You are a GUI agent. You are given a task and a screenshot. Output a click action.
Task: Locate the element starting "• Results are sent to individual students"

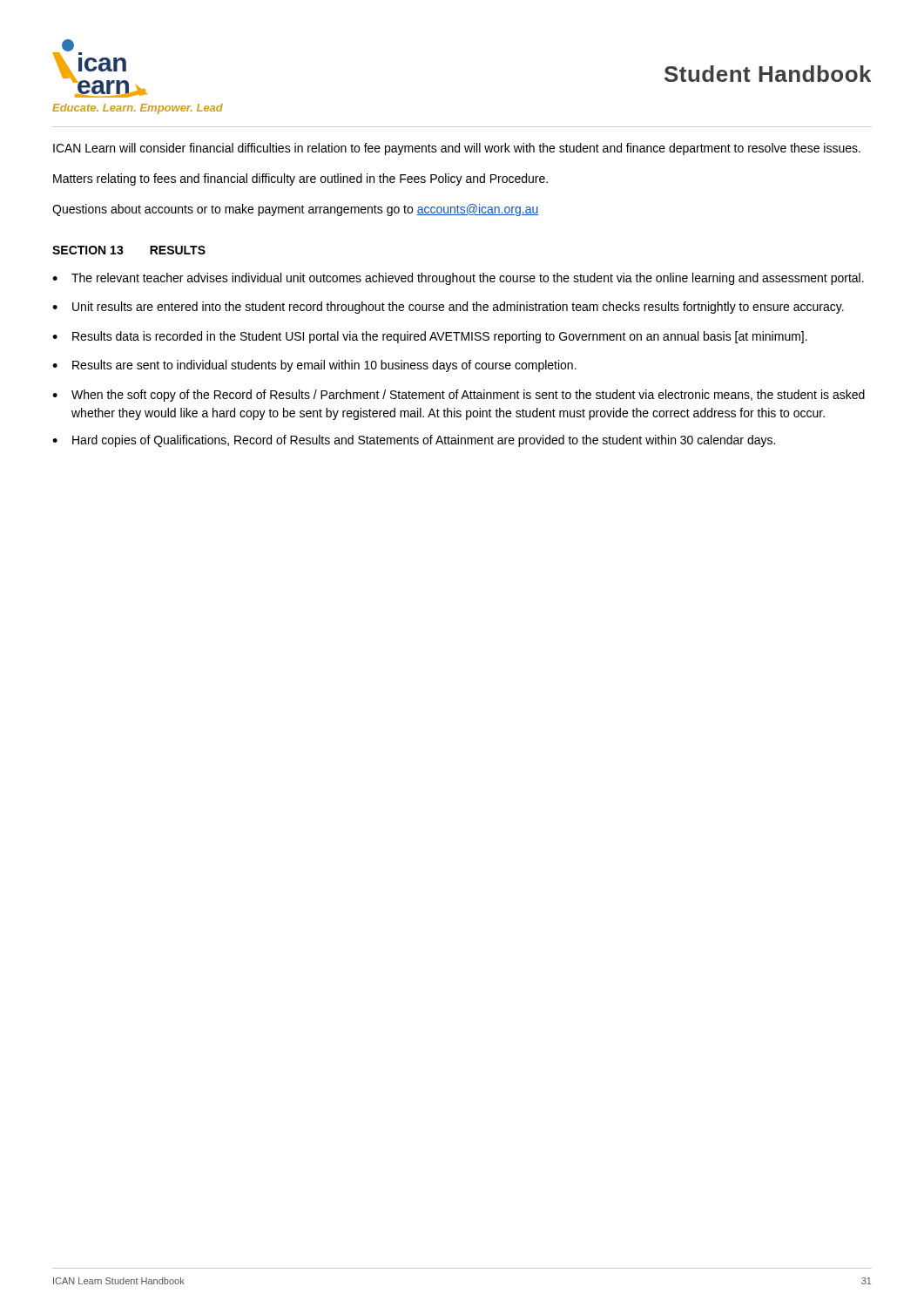tap(462, 367)
